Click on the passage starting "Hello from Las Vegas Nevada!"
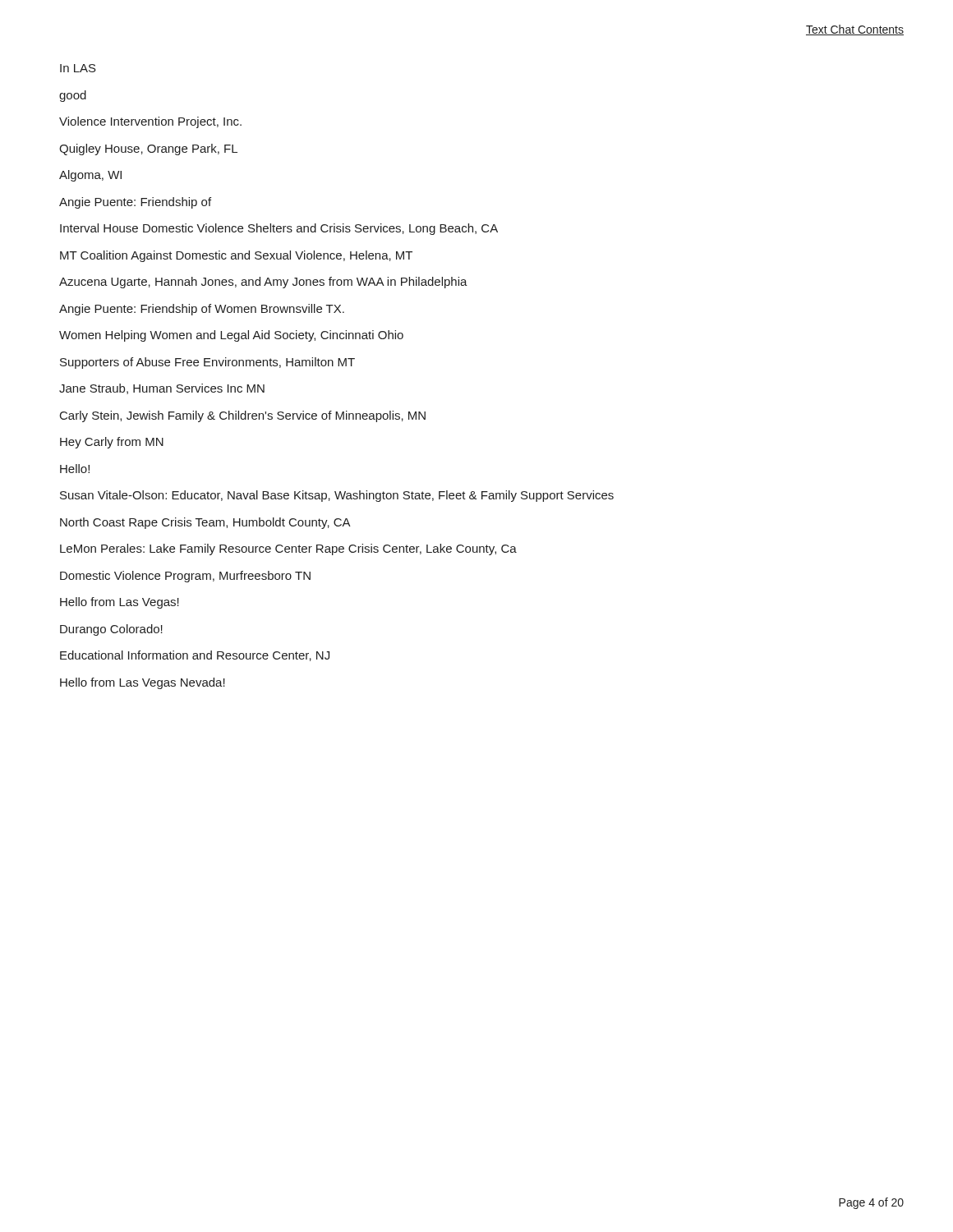Screen dimensions: 1232x953 click(142, 682)
